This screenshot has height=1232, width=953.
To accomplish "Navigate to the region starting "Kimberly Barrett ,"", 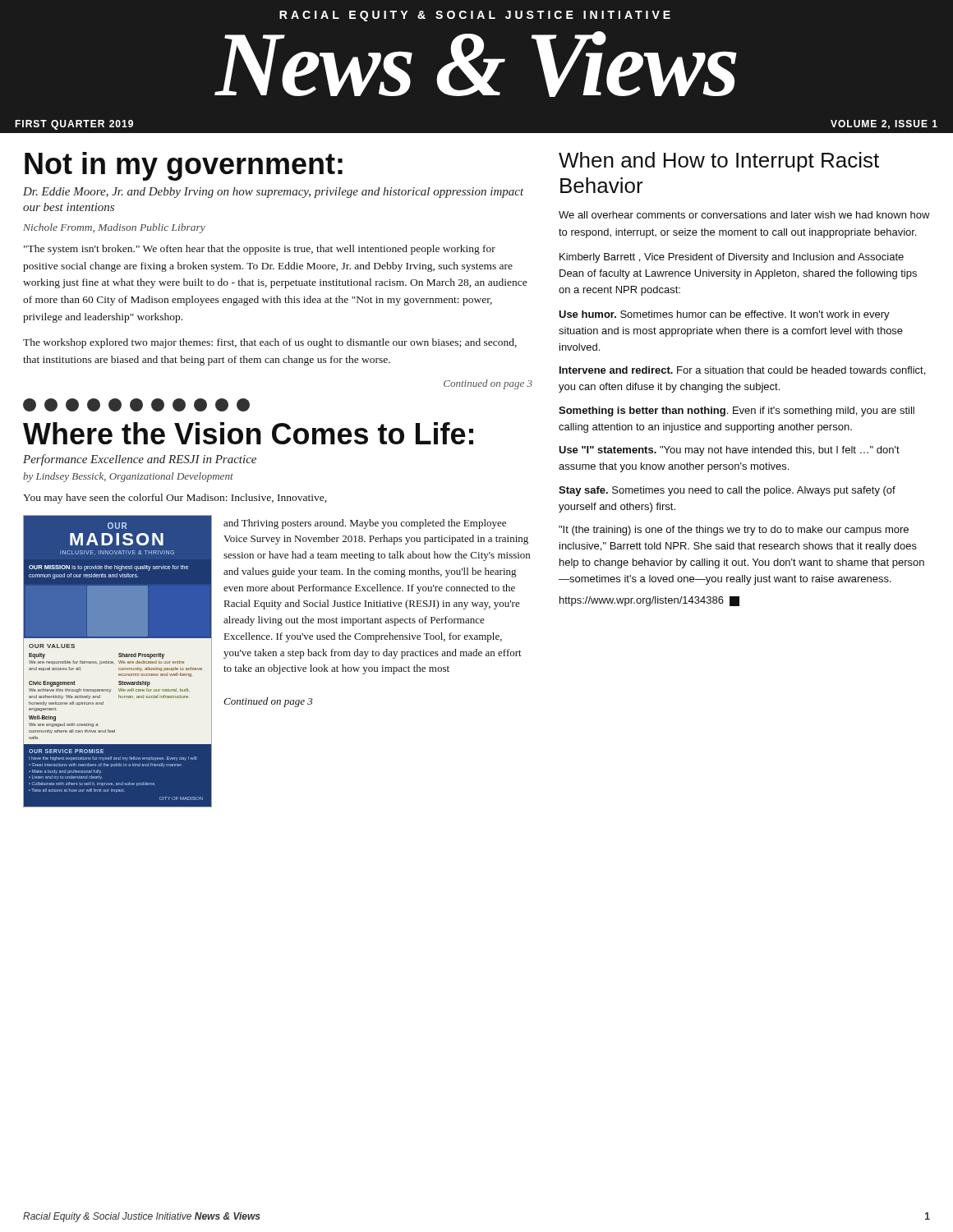I will pyautogui.click(x=738, y=273).
